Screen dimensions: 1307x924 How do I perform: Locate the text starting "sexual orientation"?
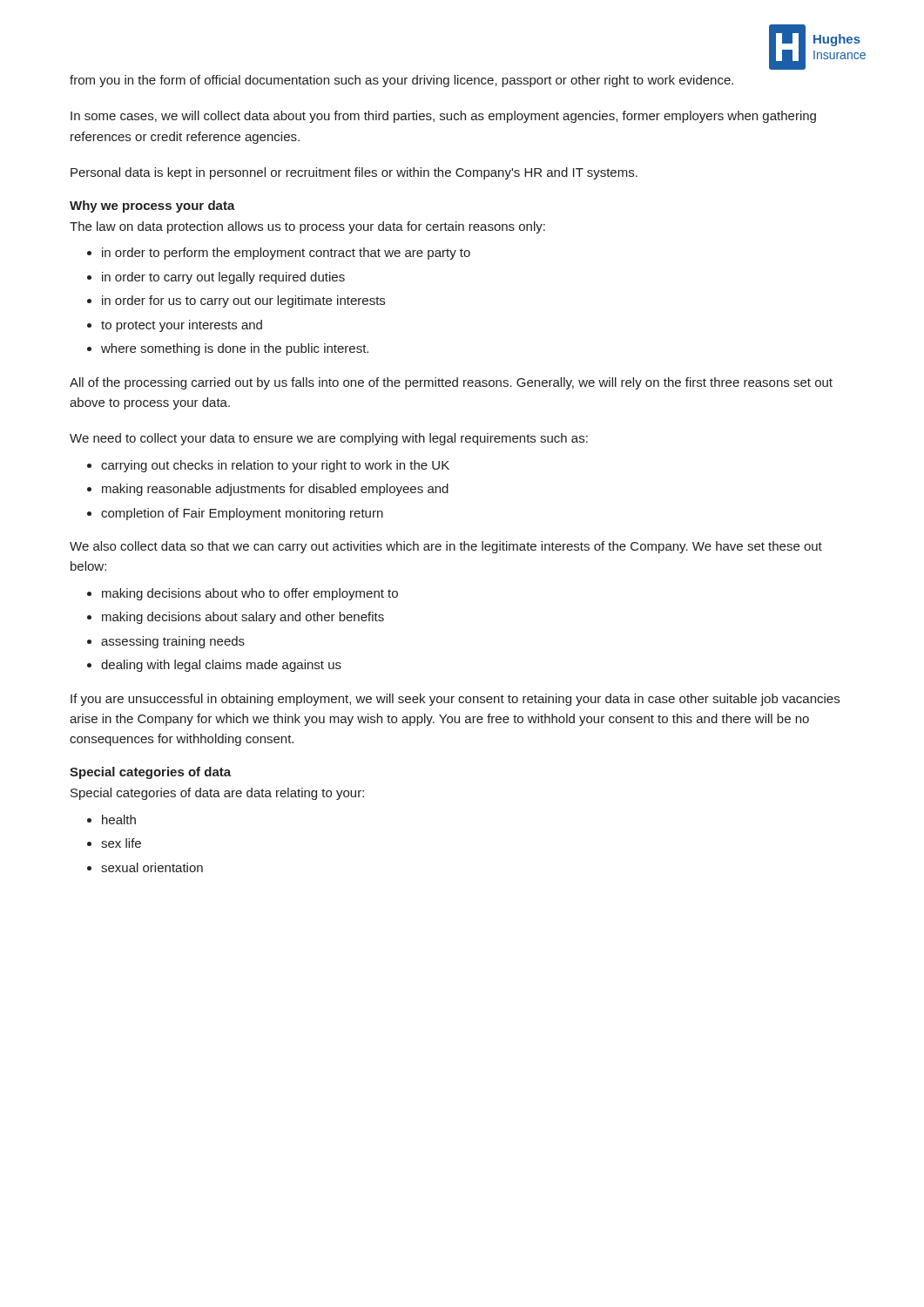(x=152, y=867)
